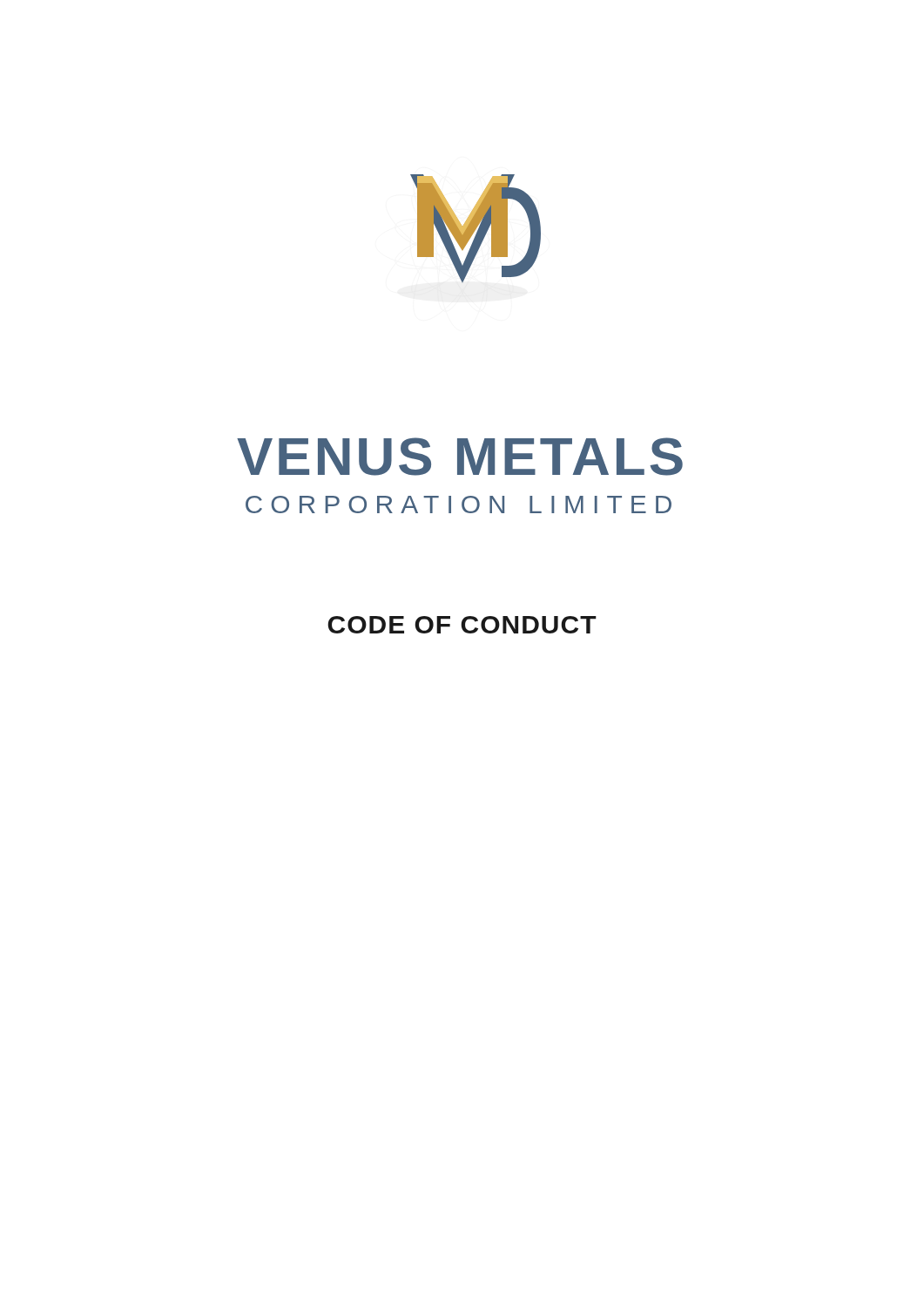Viewport: 924px width, 1307px height.
Task: Locate the region starting "CODE OF CONDUCT"
Action: [462, 624]
